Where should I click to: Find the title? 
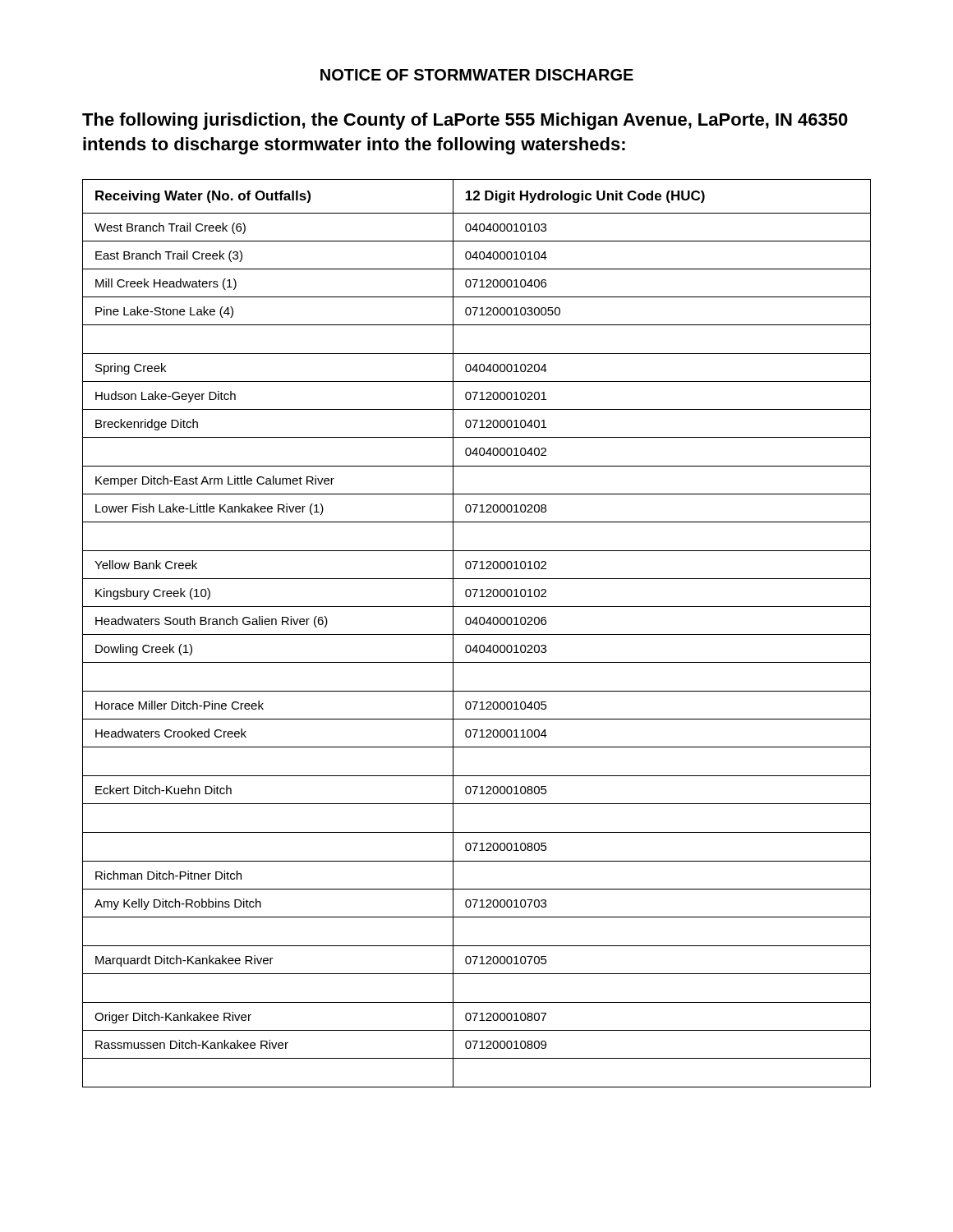[x=476, y=75]
